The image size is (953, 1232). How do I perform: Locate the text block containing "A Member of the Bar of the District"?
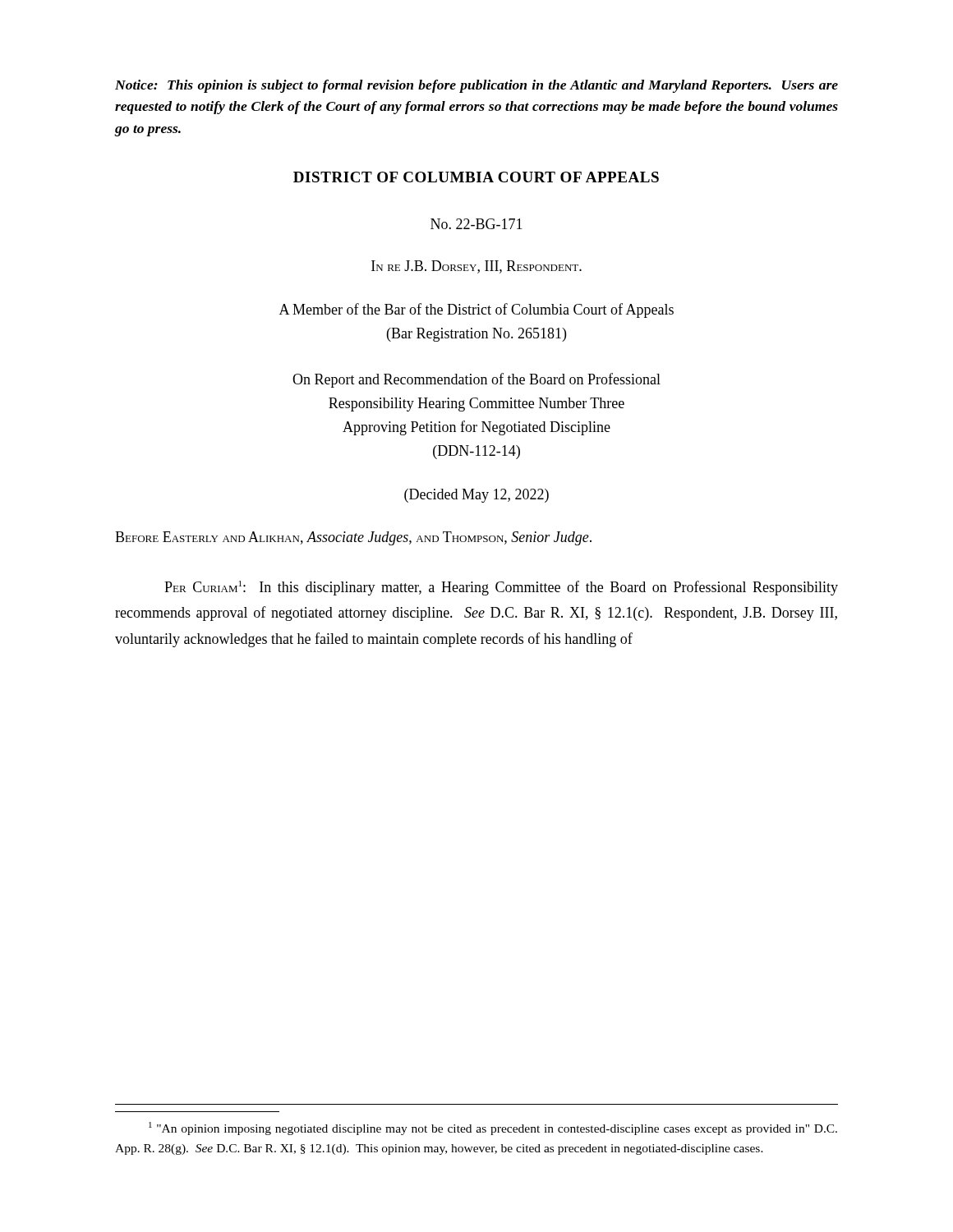476,321
